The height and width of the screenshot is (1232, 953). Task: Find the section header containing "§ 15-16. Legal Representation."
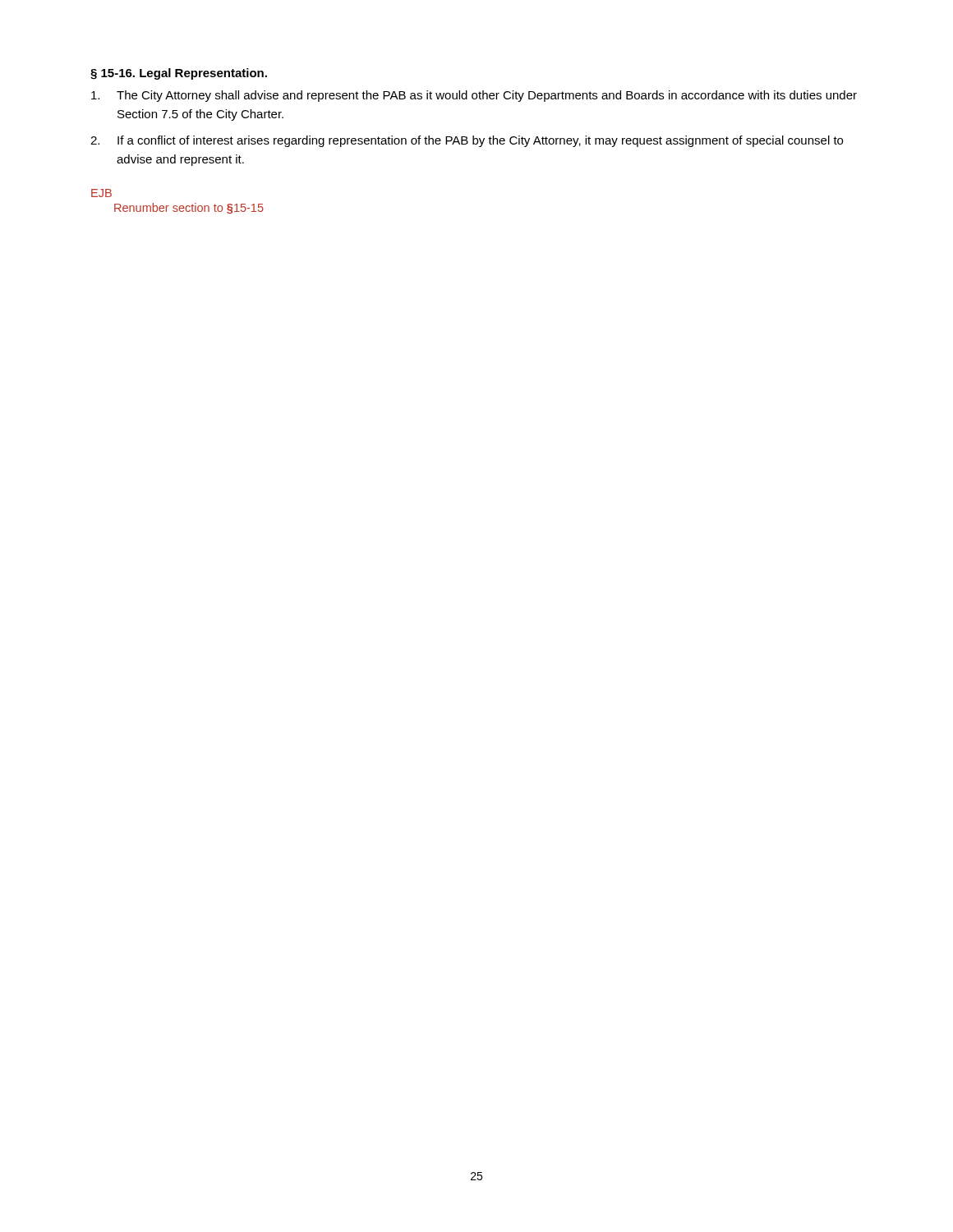(179, 73)
